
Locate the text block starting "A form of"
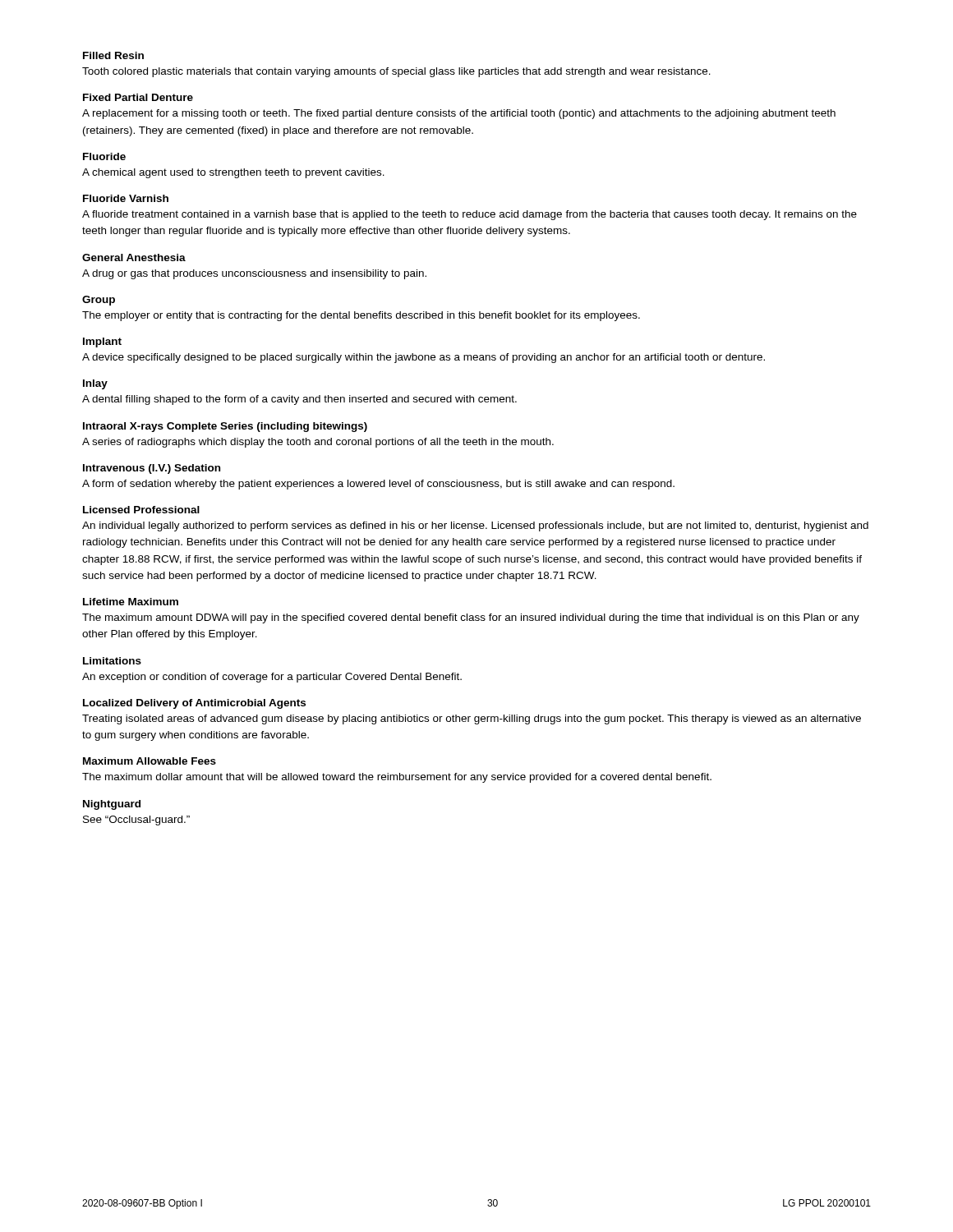tap(379, 483)
